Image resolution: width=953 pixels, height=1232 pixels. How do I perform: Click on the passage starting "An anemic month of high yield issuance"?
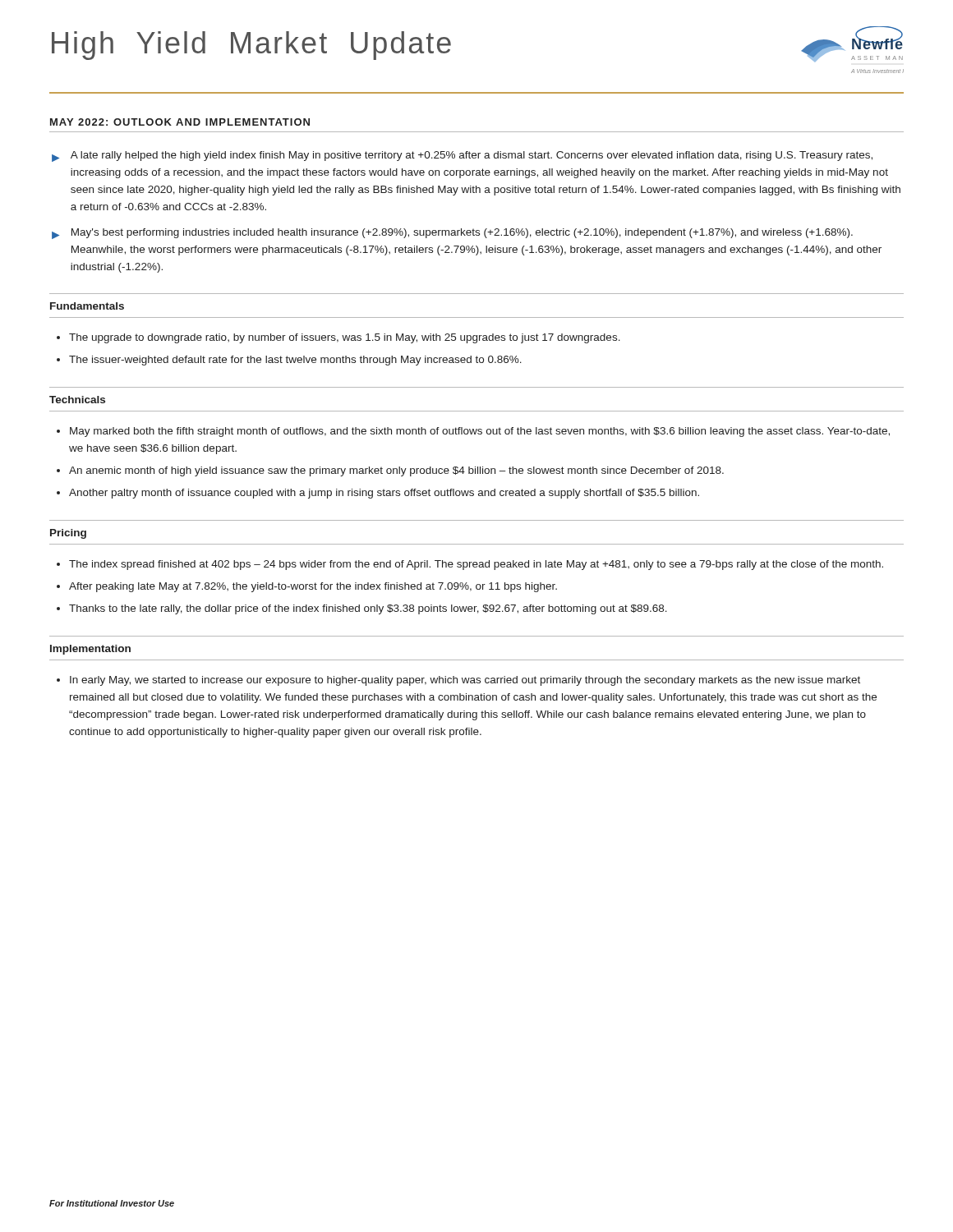tap(397, 470)
